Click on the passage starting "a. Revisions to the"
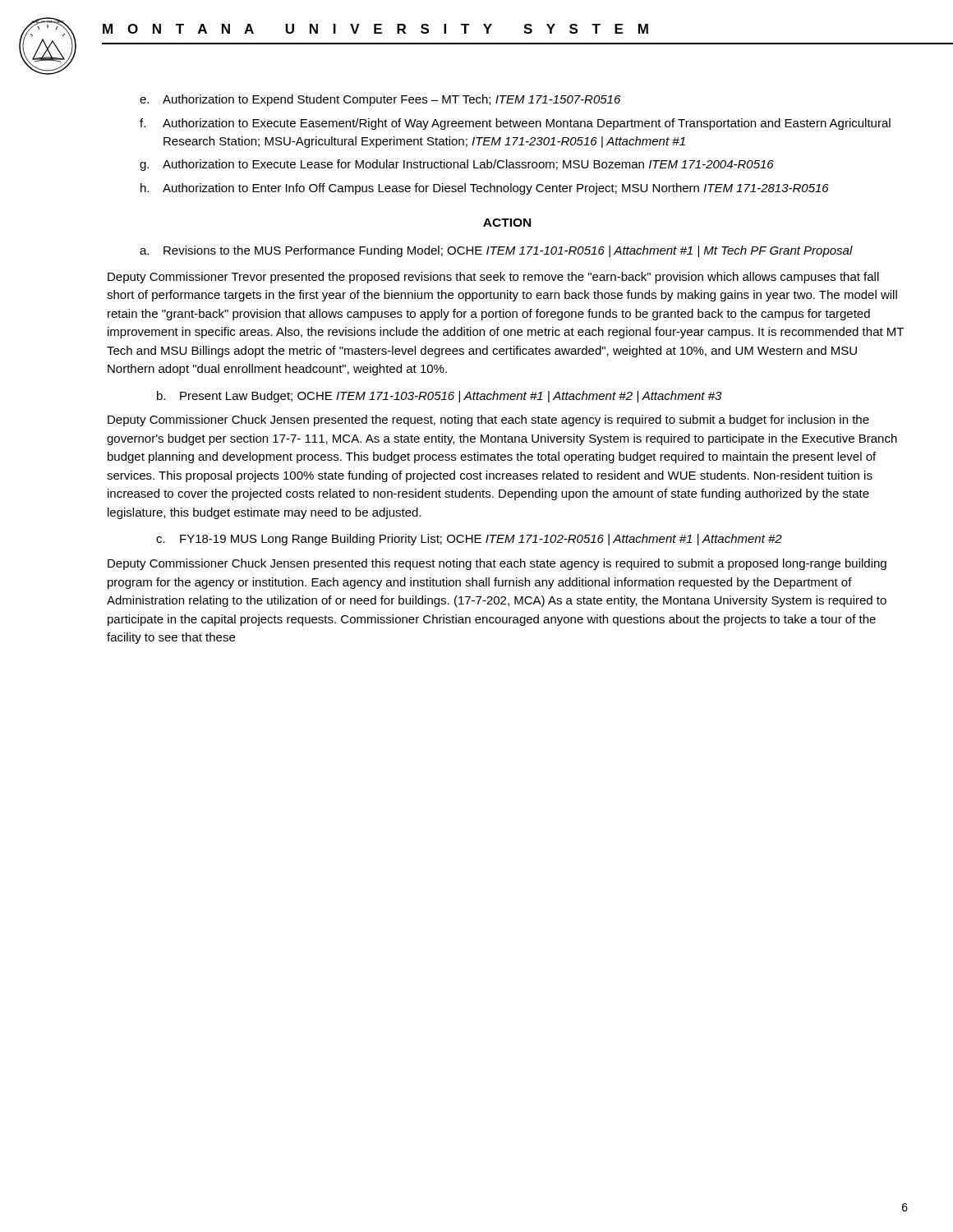 [524, 250]
